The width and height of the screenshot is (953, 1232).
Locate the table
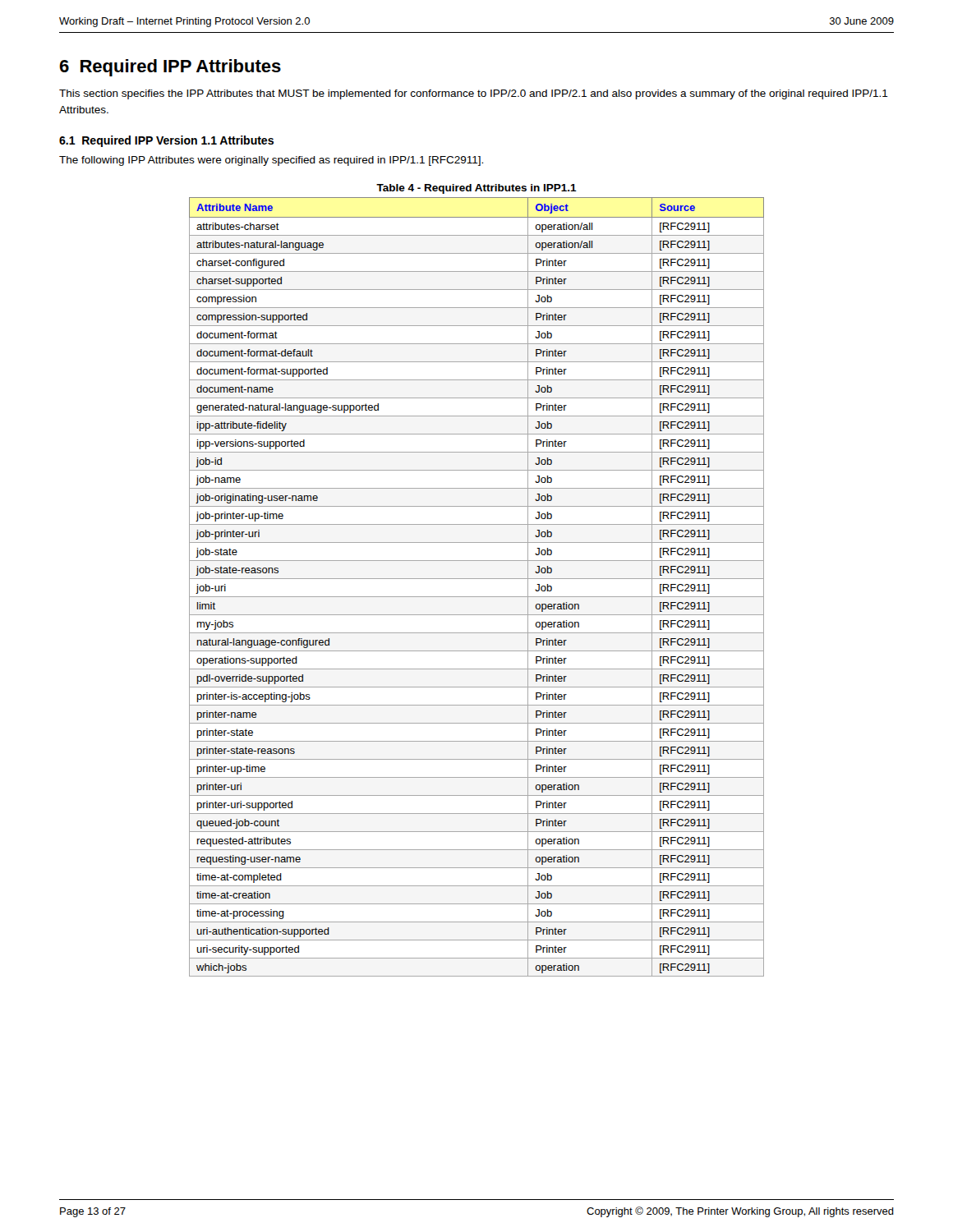tap(476, 587)
